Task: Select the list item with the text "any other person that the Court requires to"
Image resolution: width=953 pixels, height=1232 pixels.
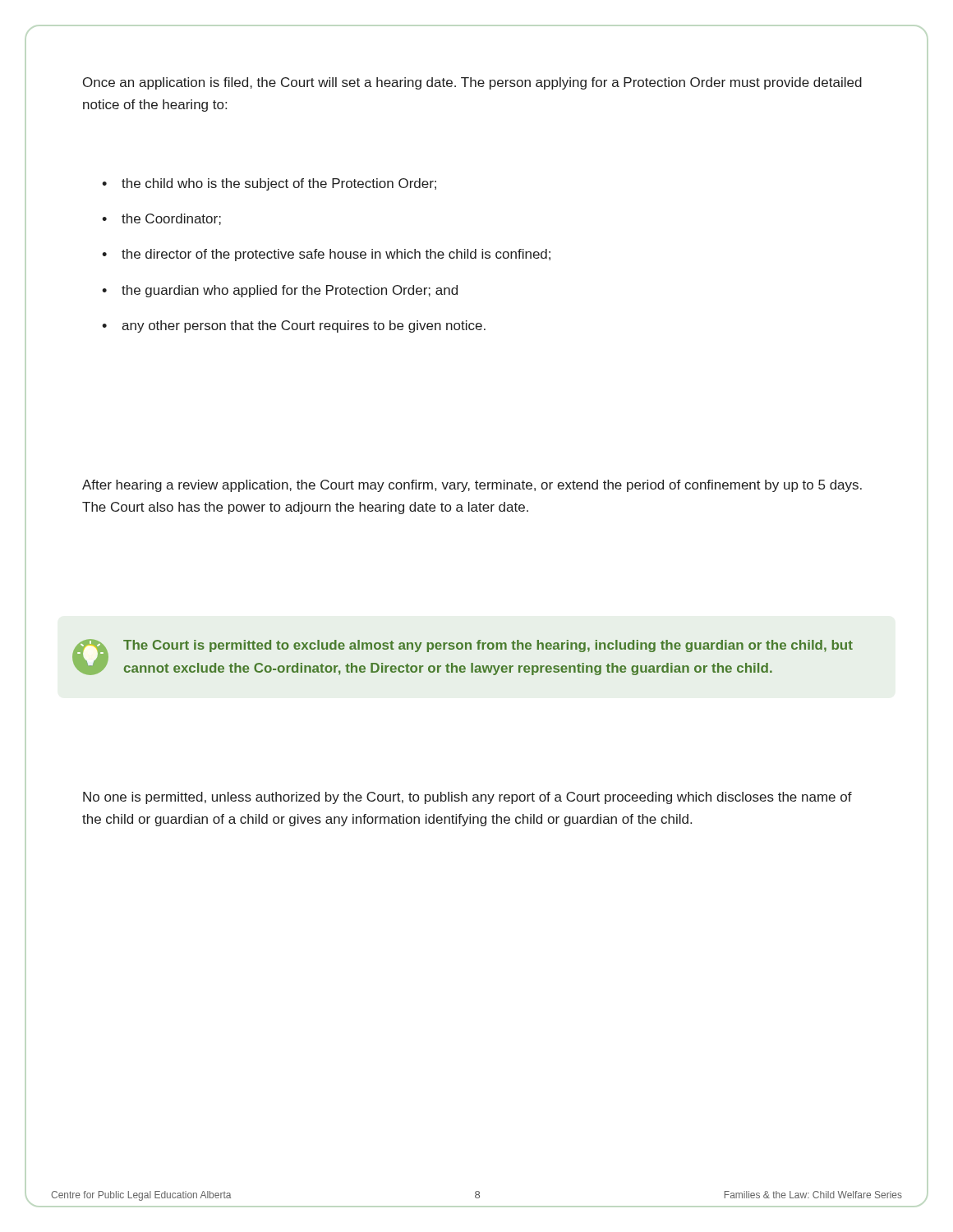Action: [x=304, y=325]
